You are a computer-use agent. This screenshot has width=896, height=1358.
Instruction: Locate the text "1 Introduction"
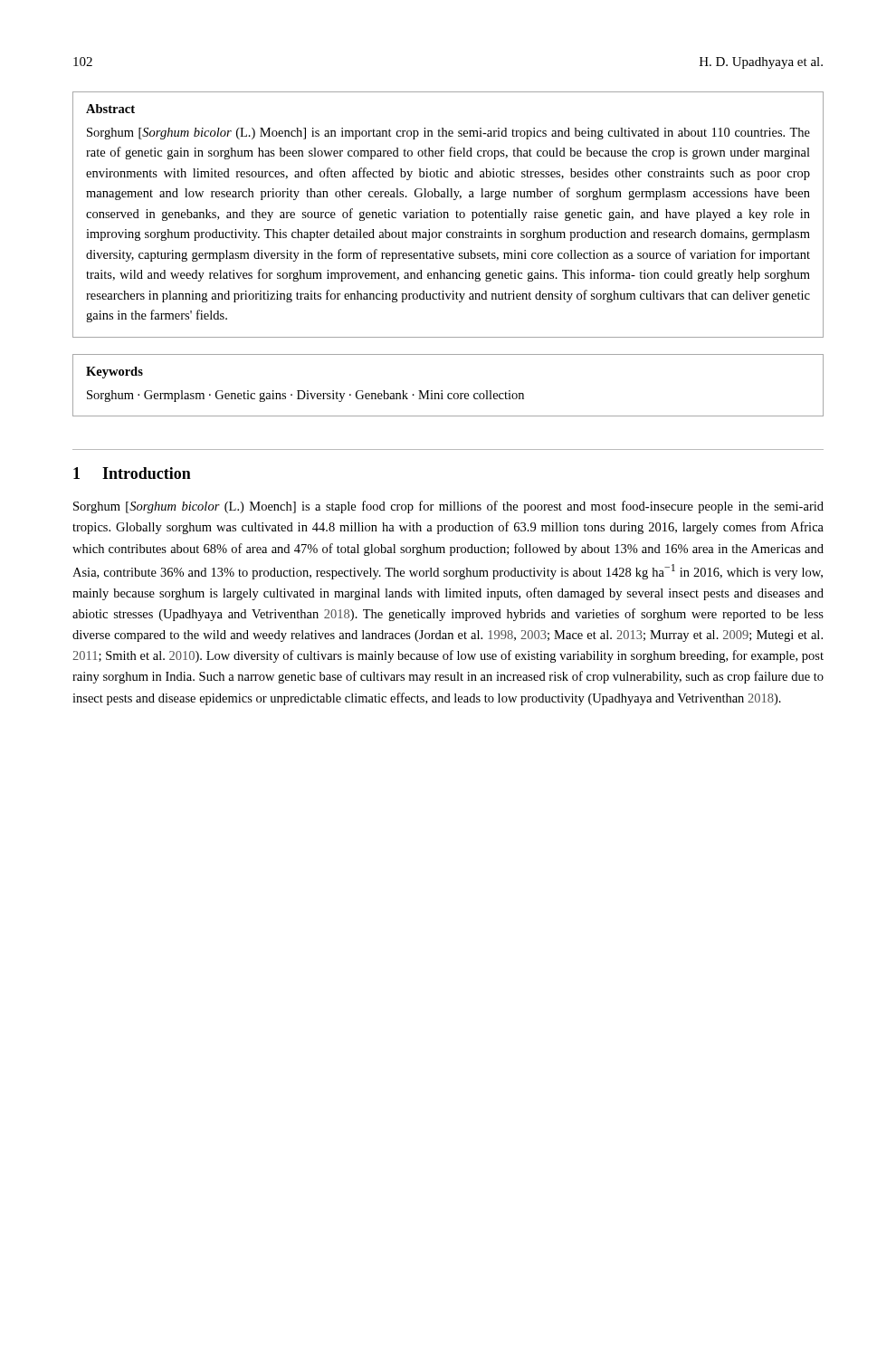pyautogui.click(x=132, y=474)
